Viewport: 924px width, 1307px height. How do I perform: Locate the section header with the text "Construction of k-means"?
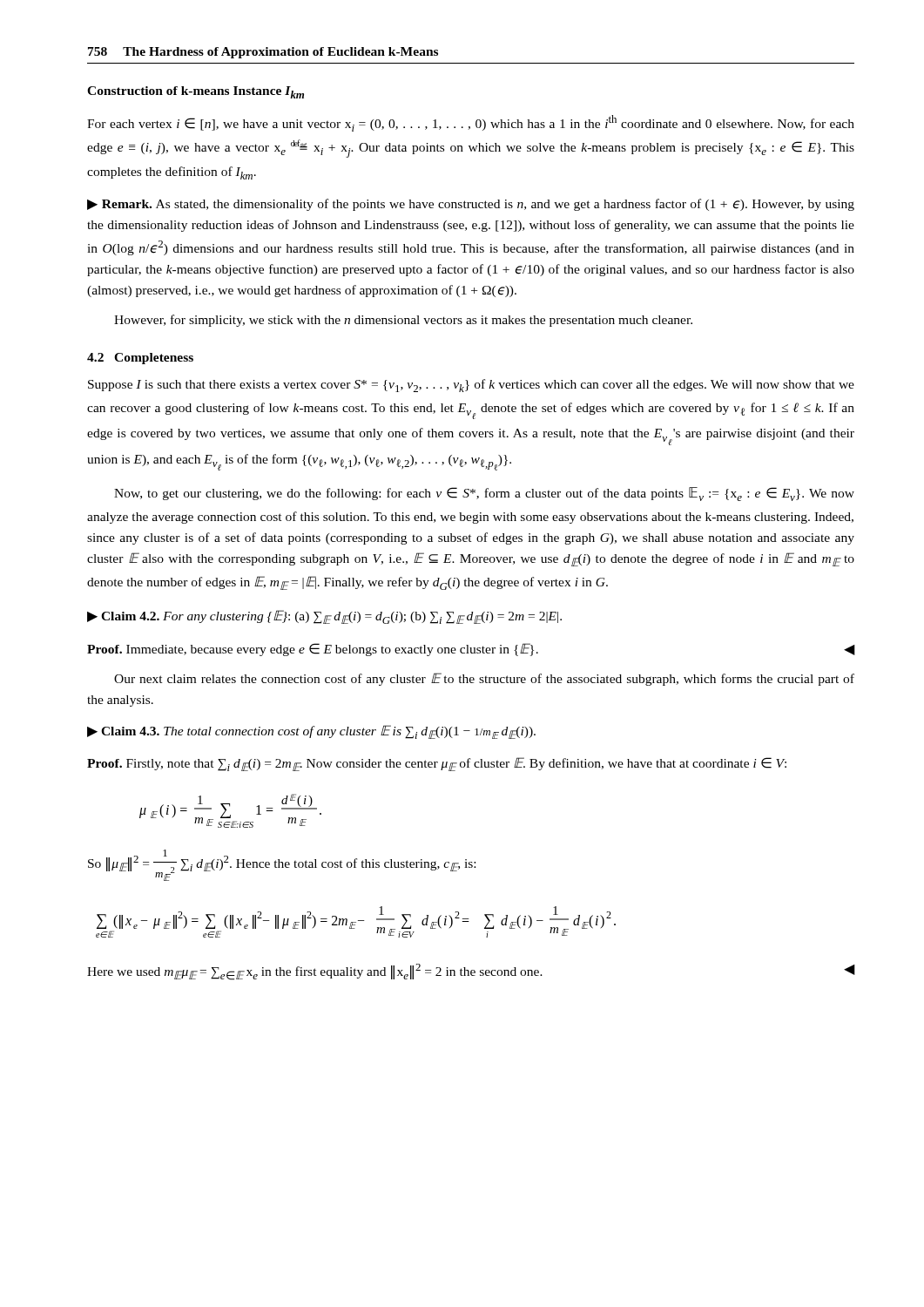point(196,92)
